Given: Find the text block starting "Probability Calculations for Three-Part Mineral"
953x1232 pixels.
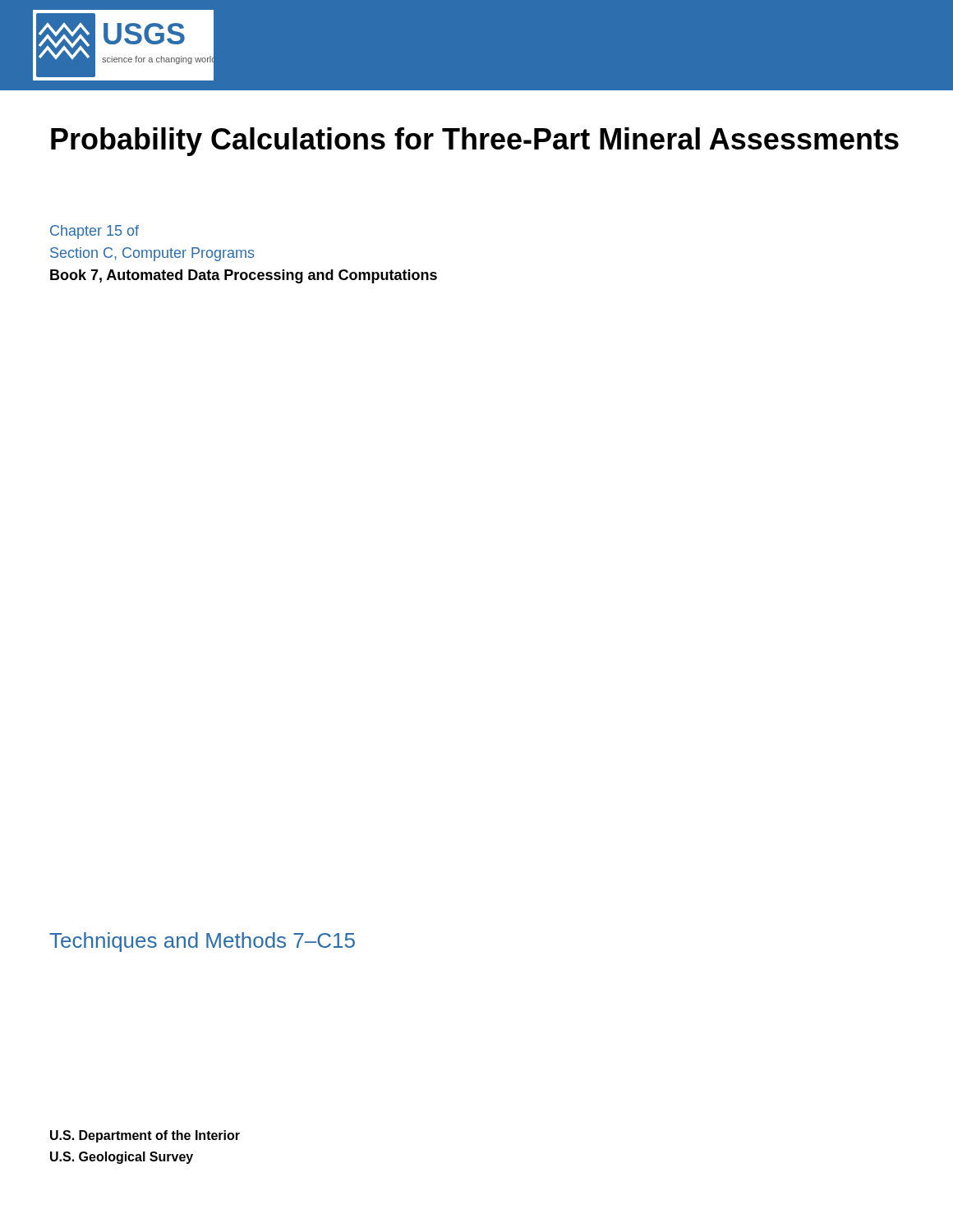Looking at the screenshot, I should pyautogui.click(x=481, y=139).
